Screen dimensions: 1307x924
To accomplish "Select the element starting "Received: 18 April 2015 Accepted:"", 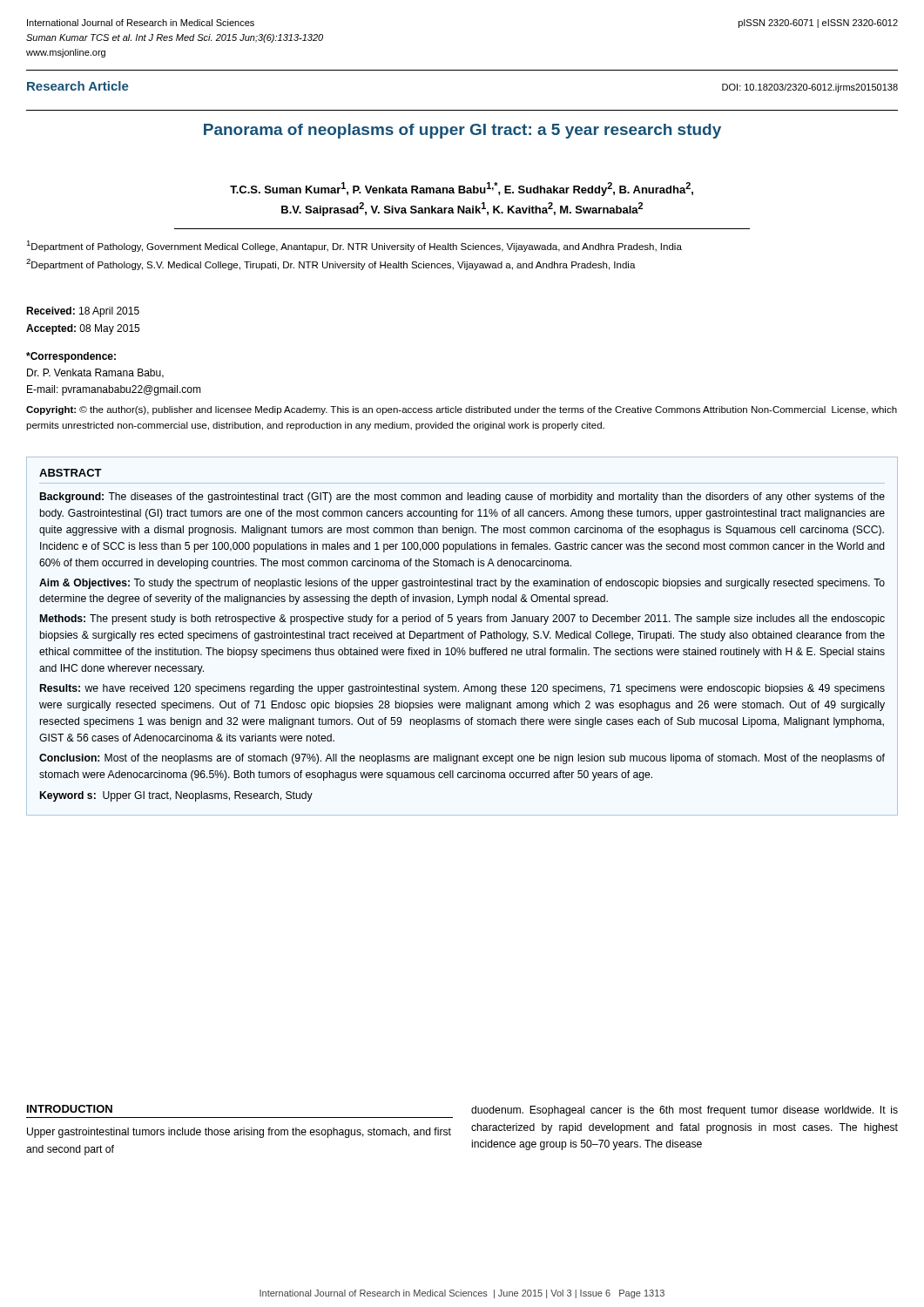I will click(83, 320).
